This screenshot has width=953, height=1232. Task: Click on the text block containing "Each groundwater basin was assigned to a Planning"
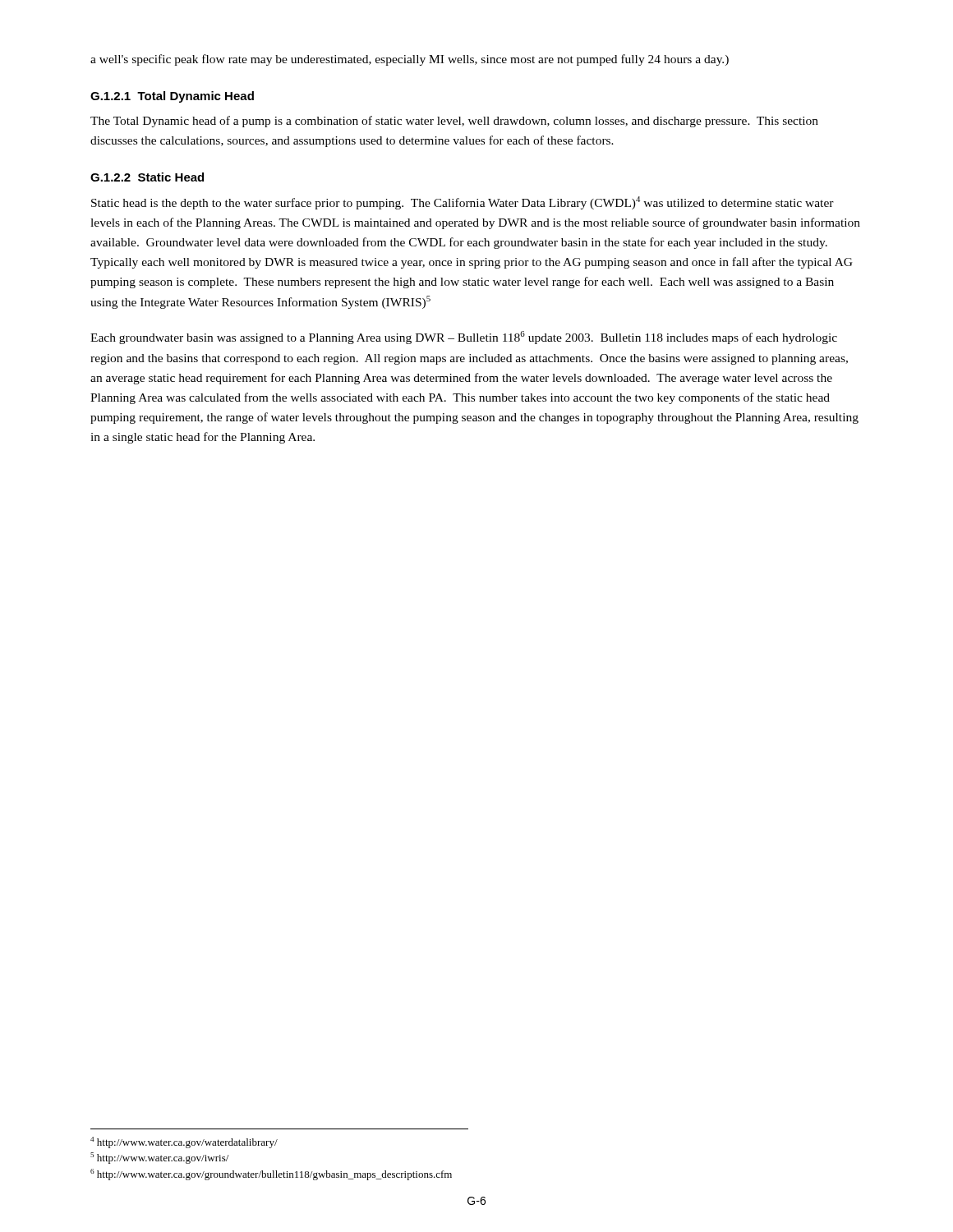point(474,386)
